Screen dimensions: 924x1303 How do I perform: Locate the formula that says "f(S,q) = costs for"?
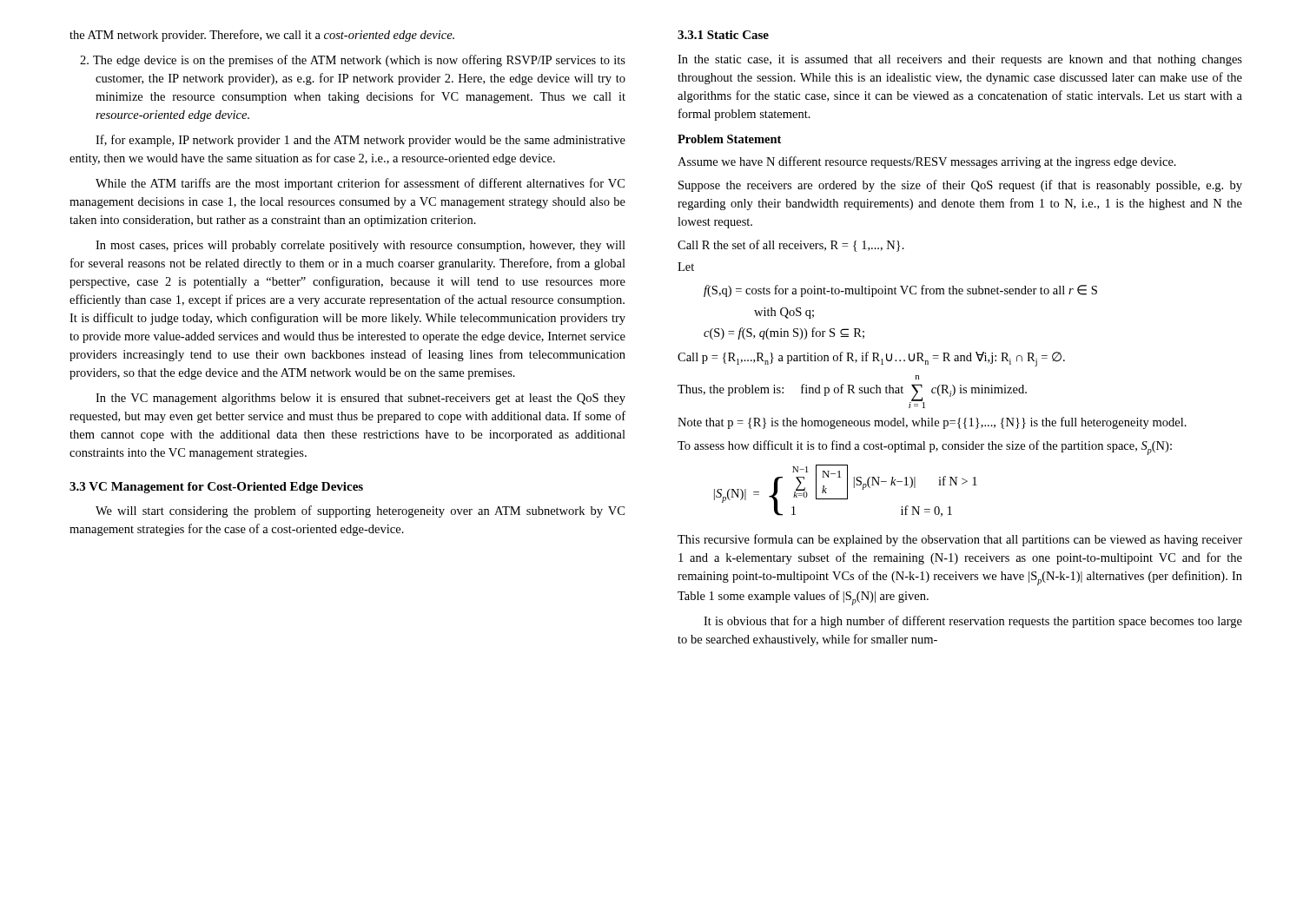tap(900, 291)
